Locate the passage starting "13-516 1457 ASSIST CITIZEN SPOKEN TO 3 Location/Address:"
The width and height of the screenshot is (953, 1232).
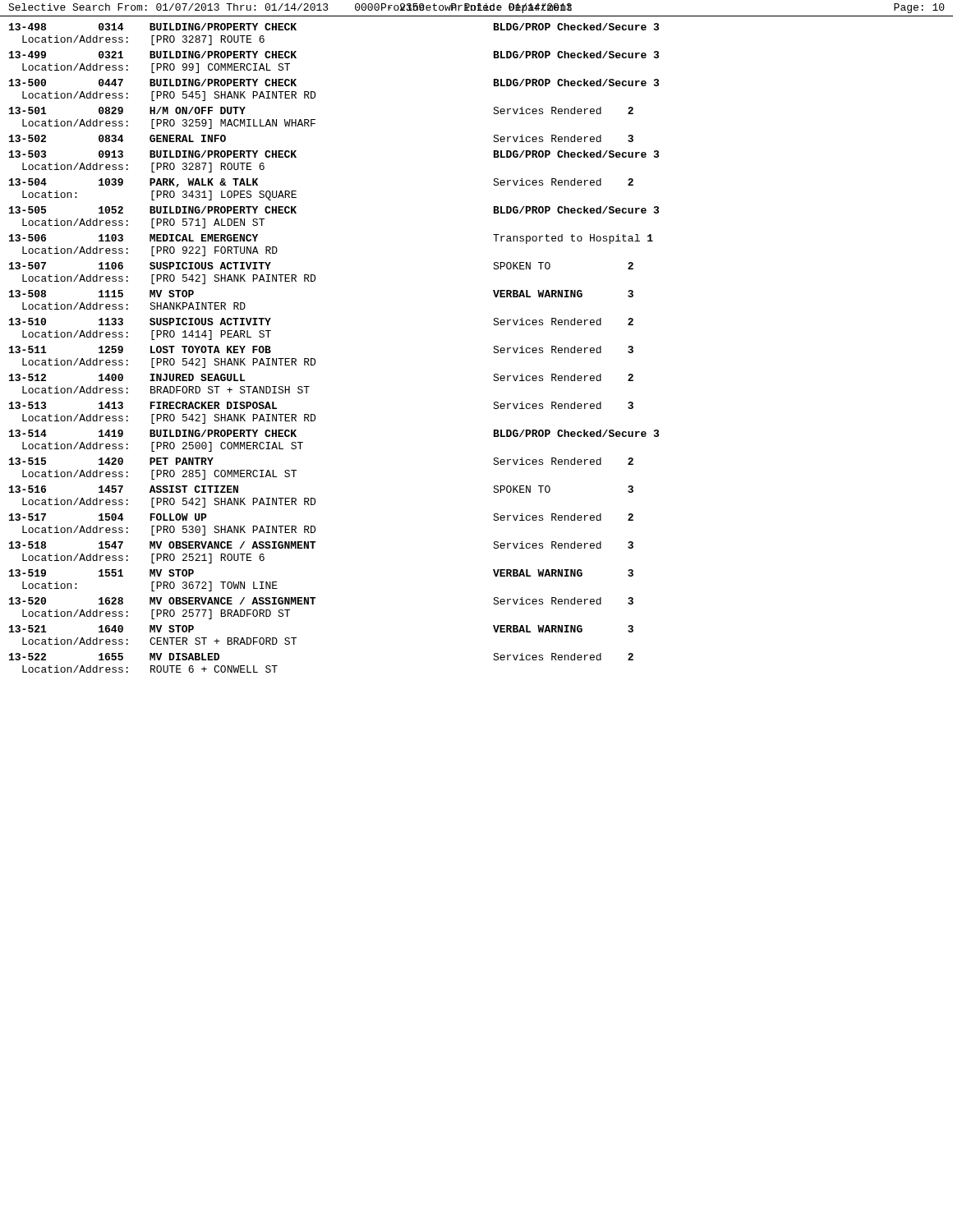point(31,489)
